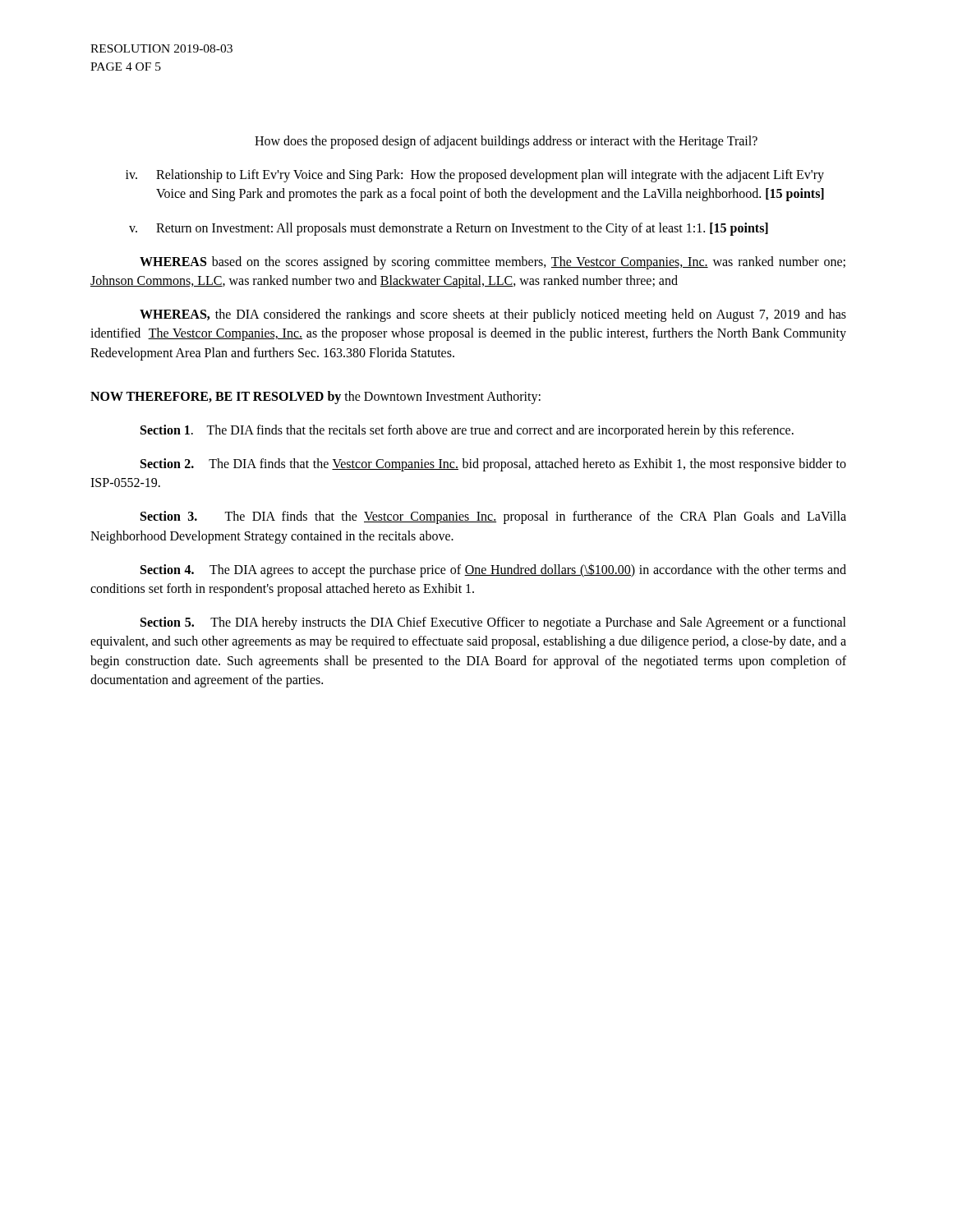Click on the element starting "v. Return on Investment:"

(468, 228)
